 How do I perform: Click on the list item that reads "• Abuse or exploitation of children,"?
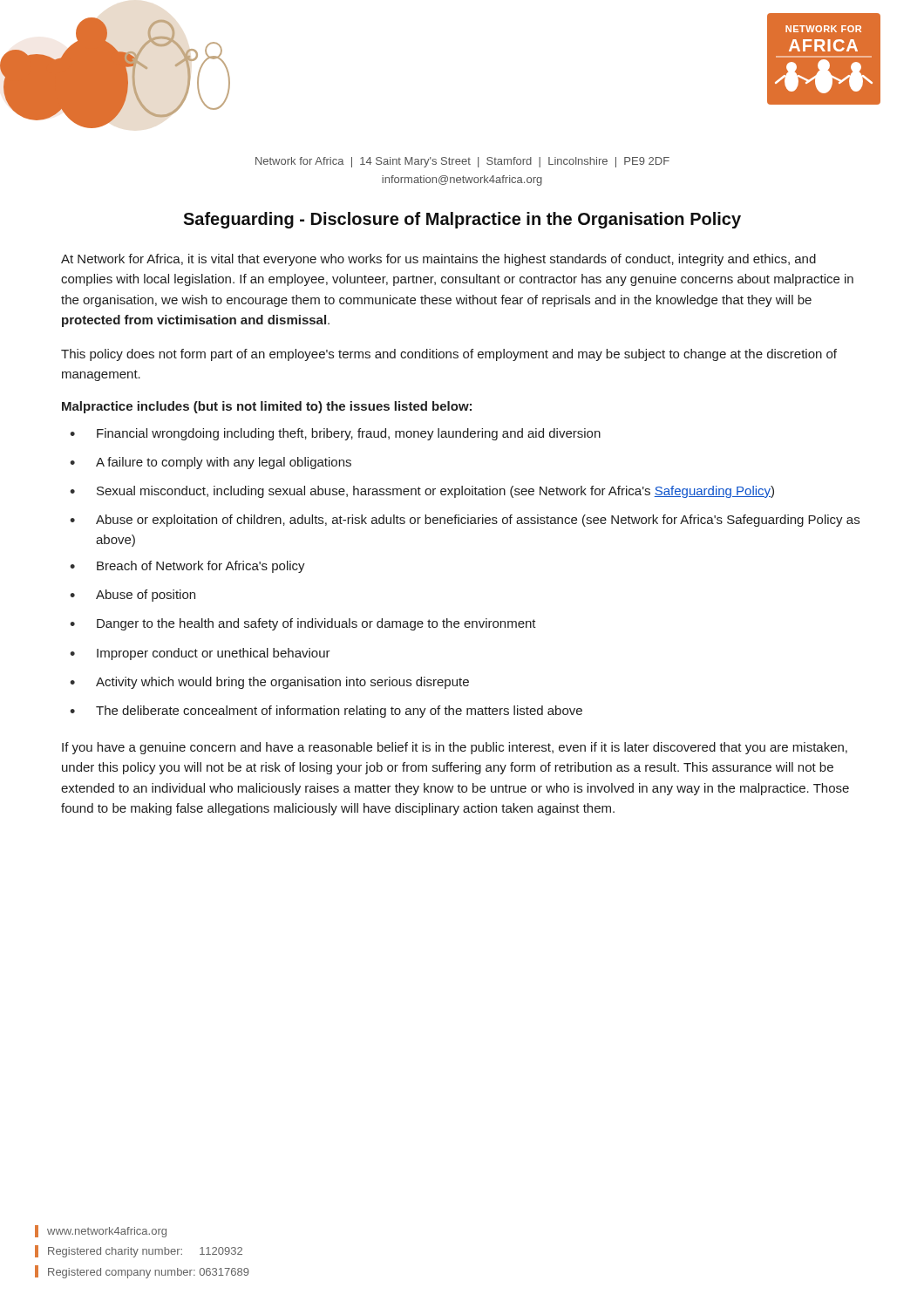click(x=462, y=530)
